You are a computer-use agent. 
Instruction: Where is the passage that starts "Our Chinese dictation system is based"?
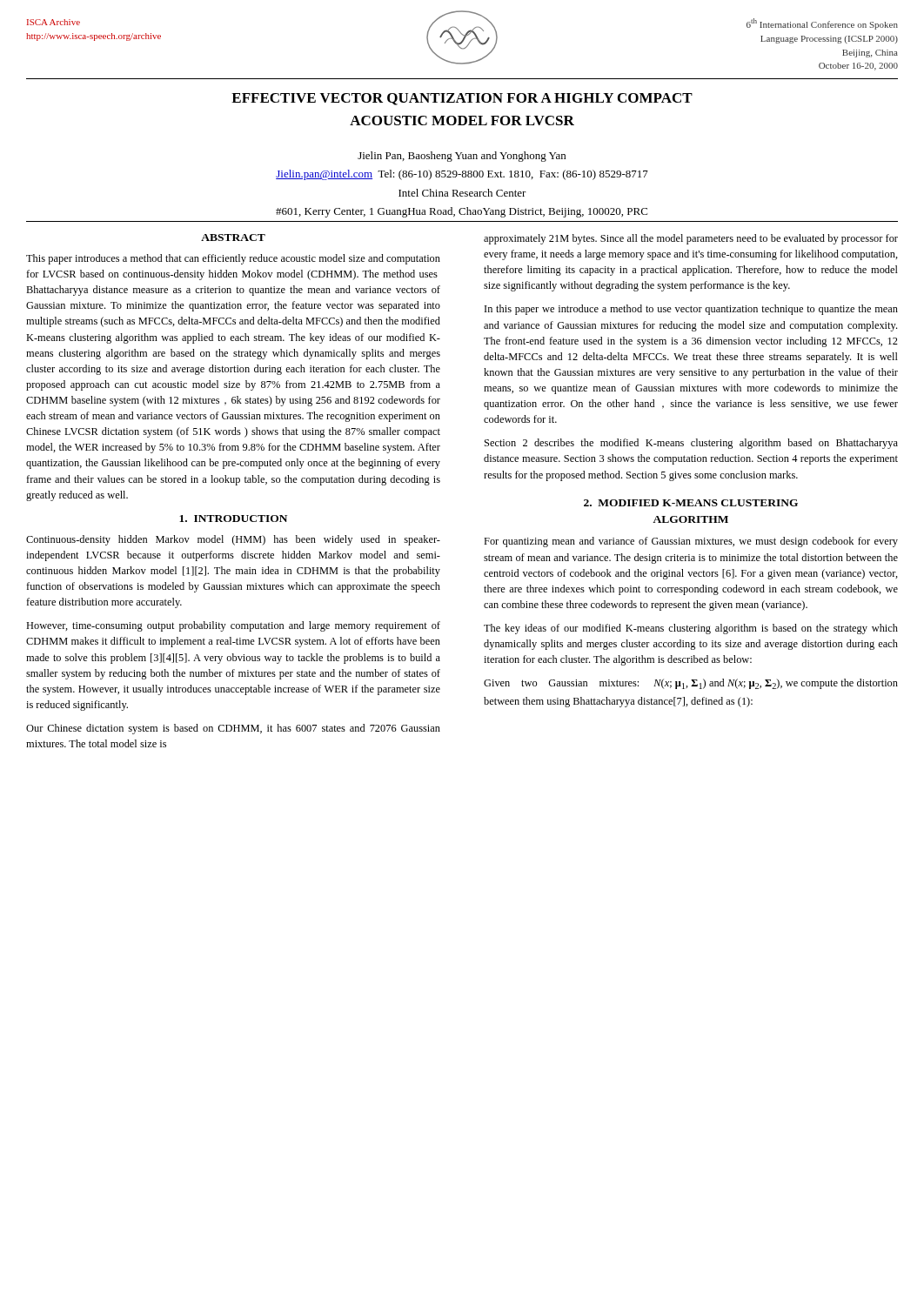pos(233,736)
